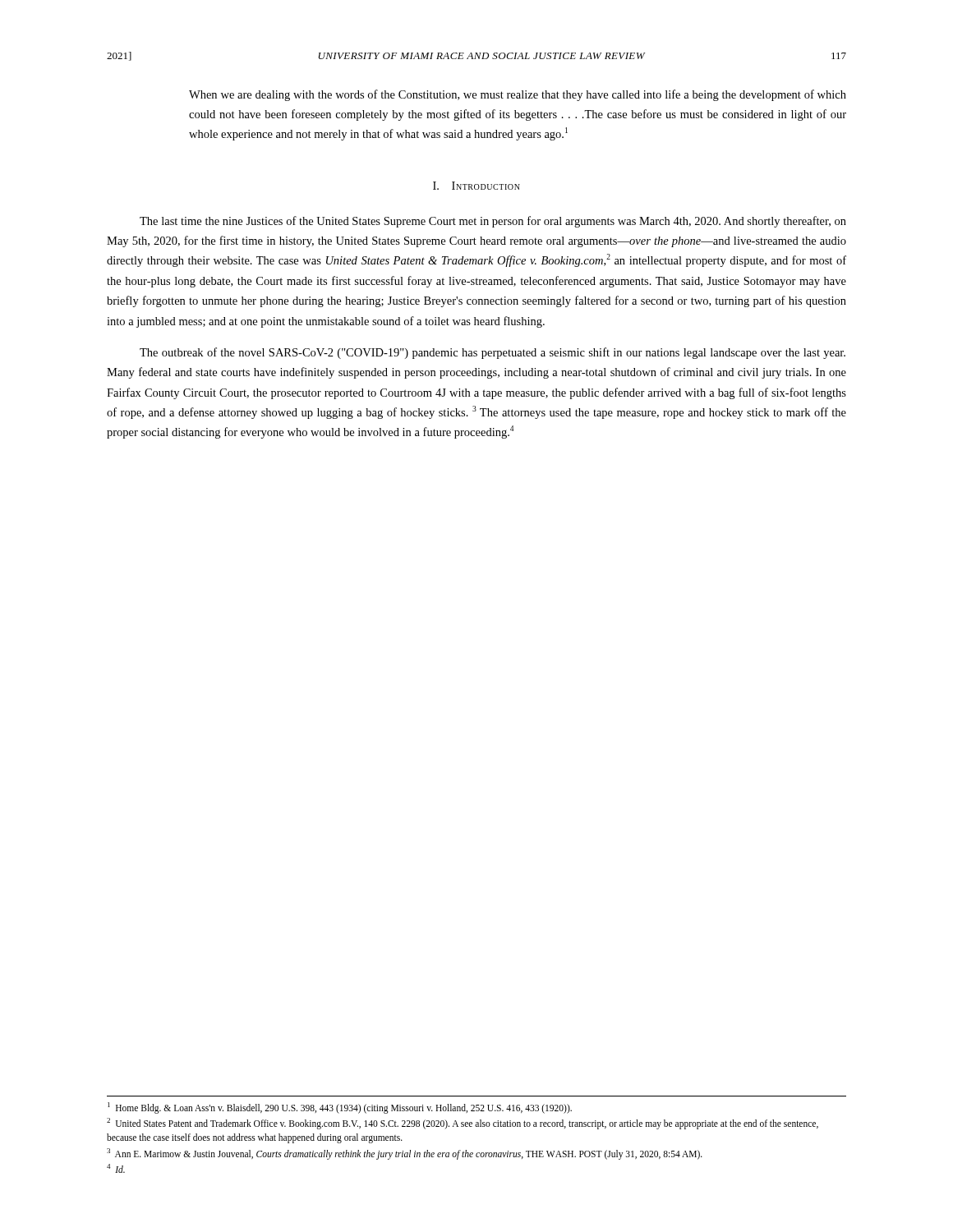Navigate to the region starting "When we are dealing with"
This screenshot has width=953, height=1232.
pyautogui.click(x=518, y=114)
